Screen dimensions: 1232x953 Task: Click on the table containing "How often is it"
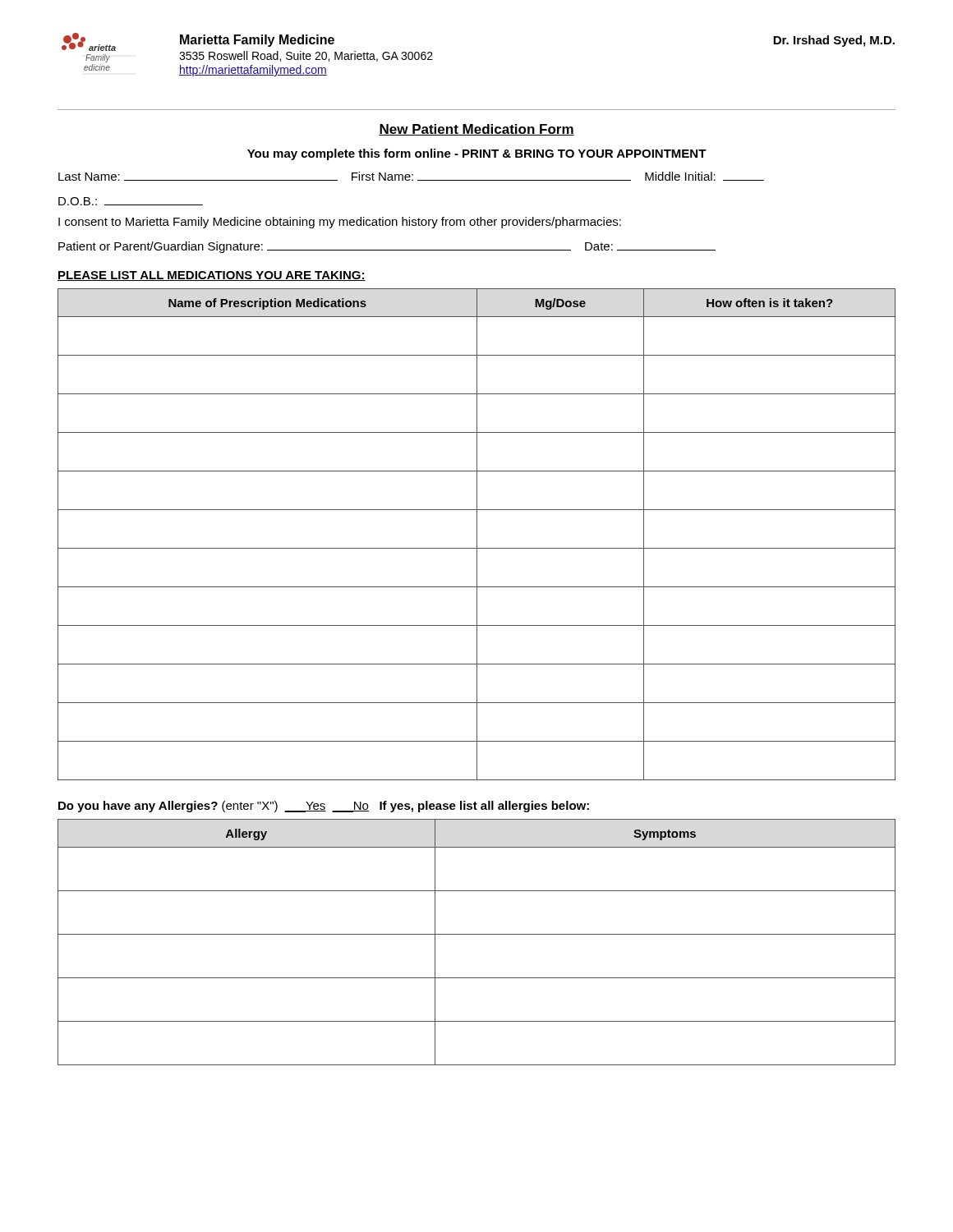coord(476,534)
